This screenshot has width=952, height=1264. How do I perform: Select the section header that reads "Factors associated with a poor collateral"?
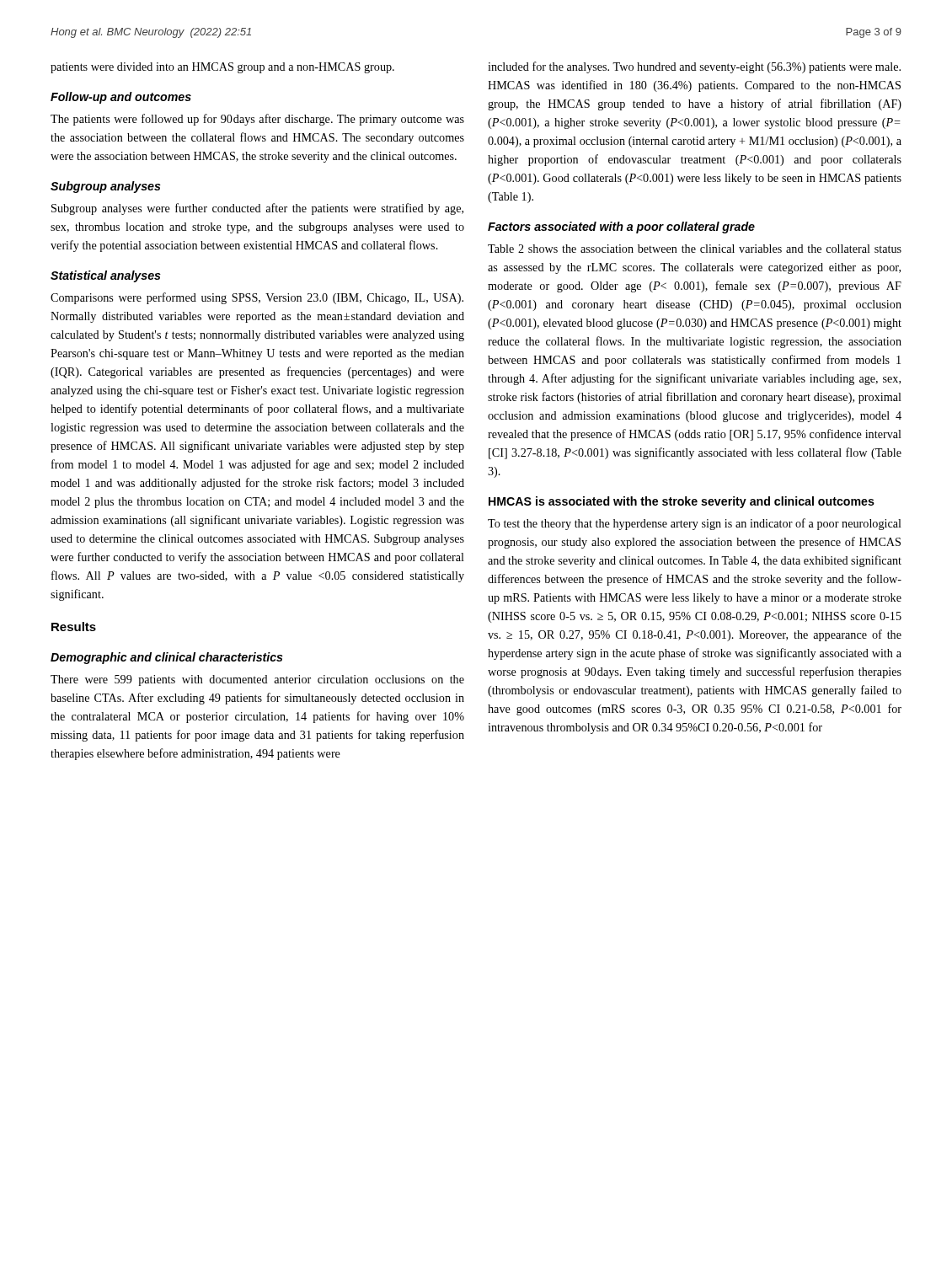(x=621, y=227)
